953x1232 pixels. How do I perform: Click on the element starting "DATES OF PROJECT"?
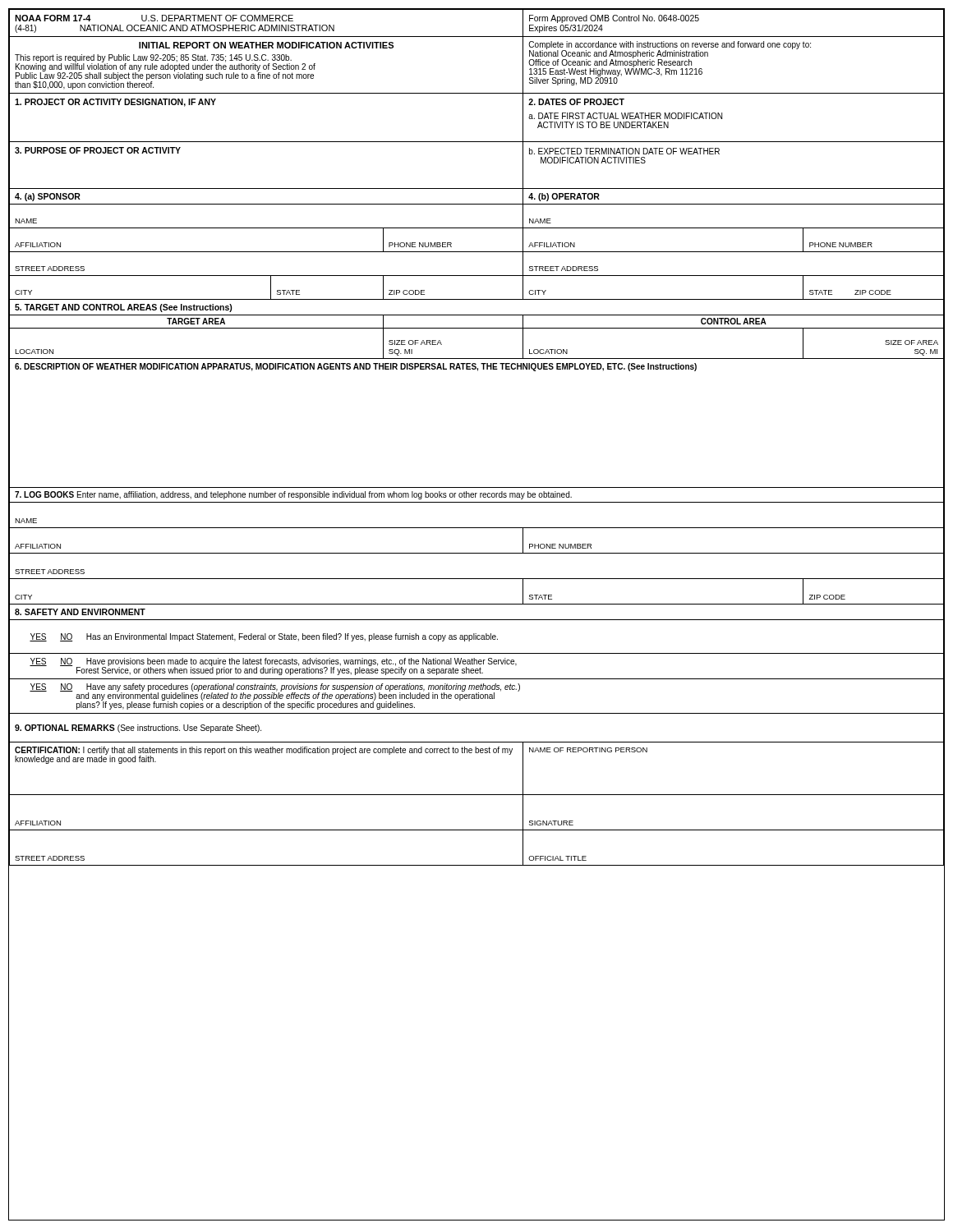point(576,102)
